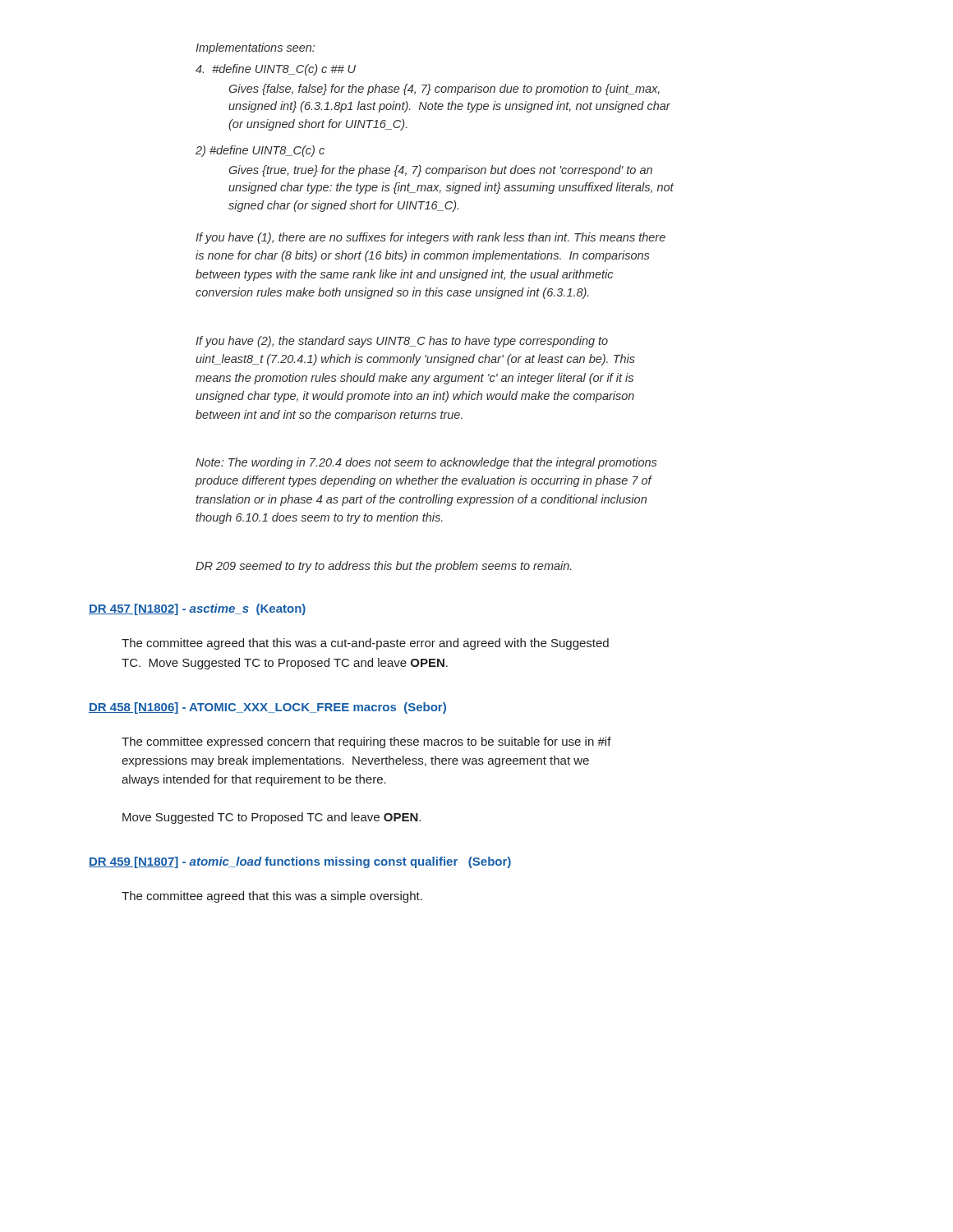Select the section header containing "DR 458 [N1806] - ATOMIC_XXX_LOCK_FREE macros (Sebor)"

pyautogui.click(x=268, y=707)
